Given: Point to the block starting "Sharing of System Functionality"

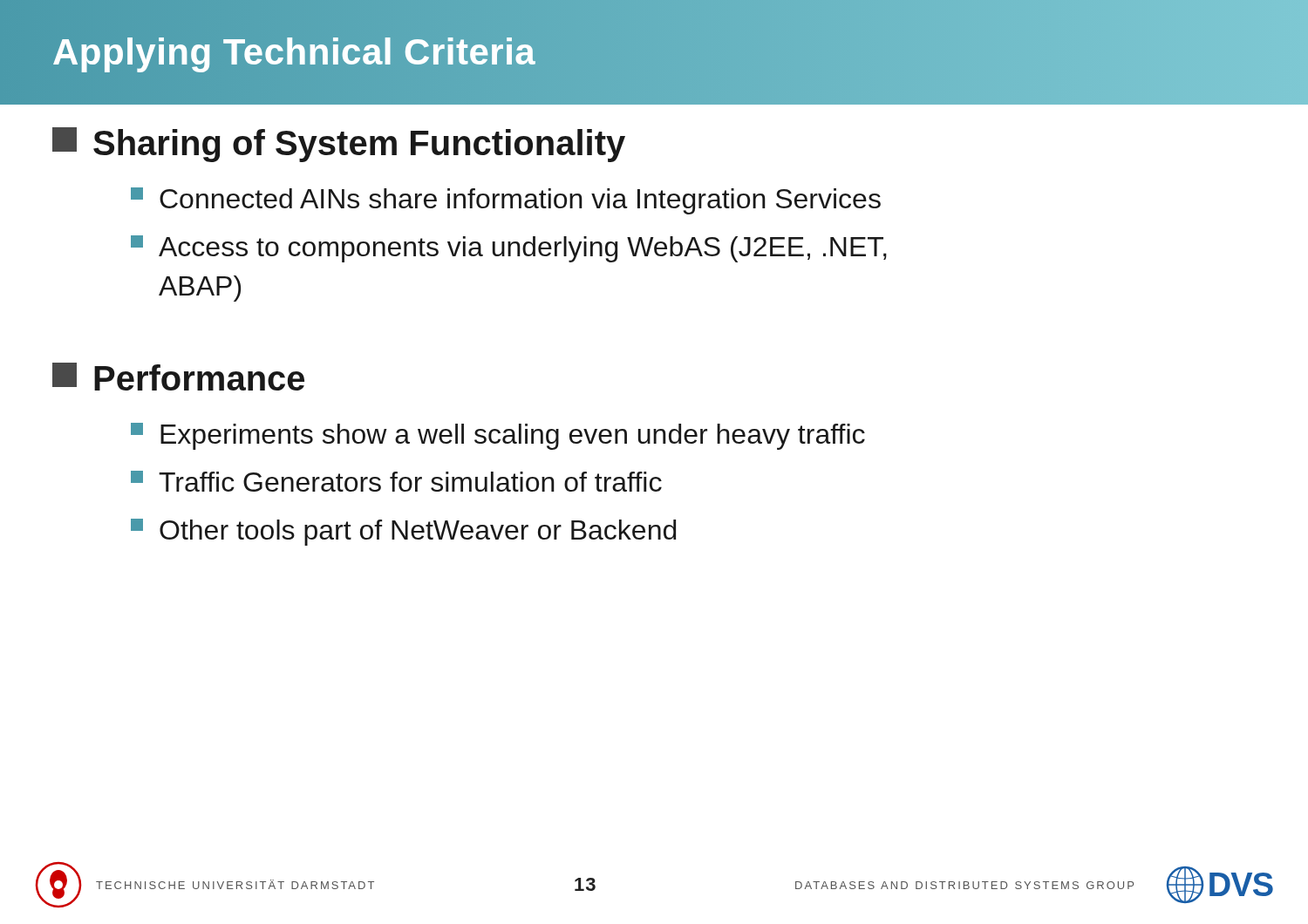Looking at the screenshot, I should (x=339, y=143).
